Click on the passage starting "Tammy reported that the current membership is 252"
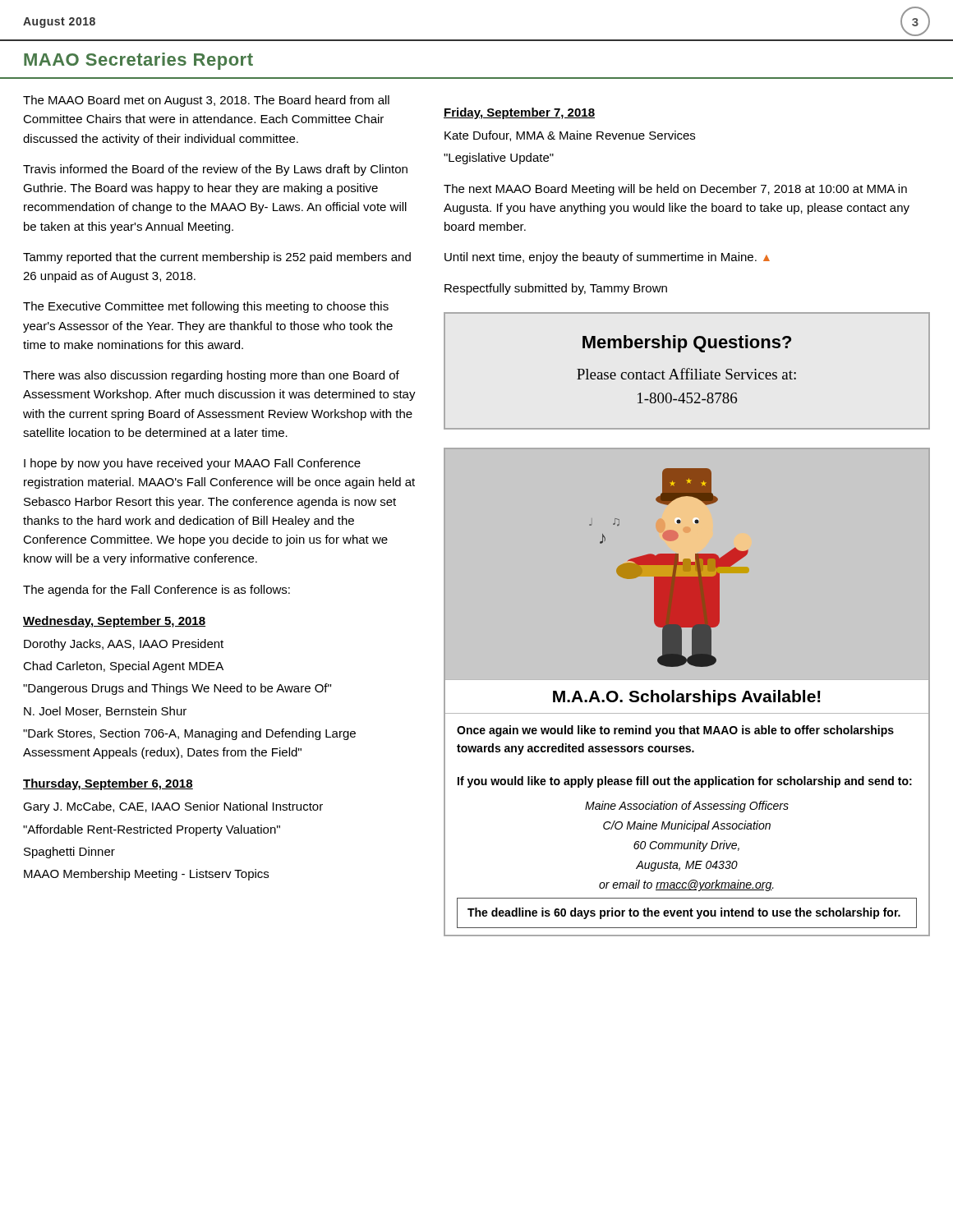Image resolution: width=953 pixels, height=1232 pixels. click(x=217, y=266)
